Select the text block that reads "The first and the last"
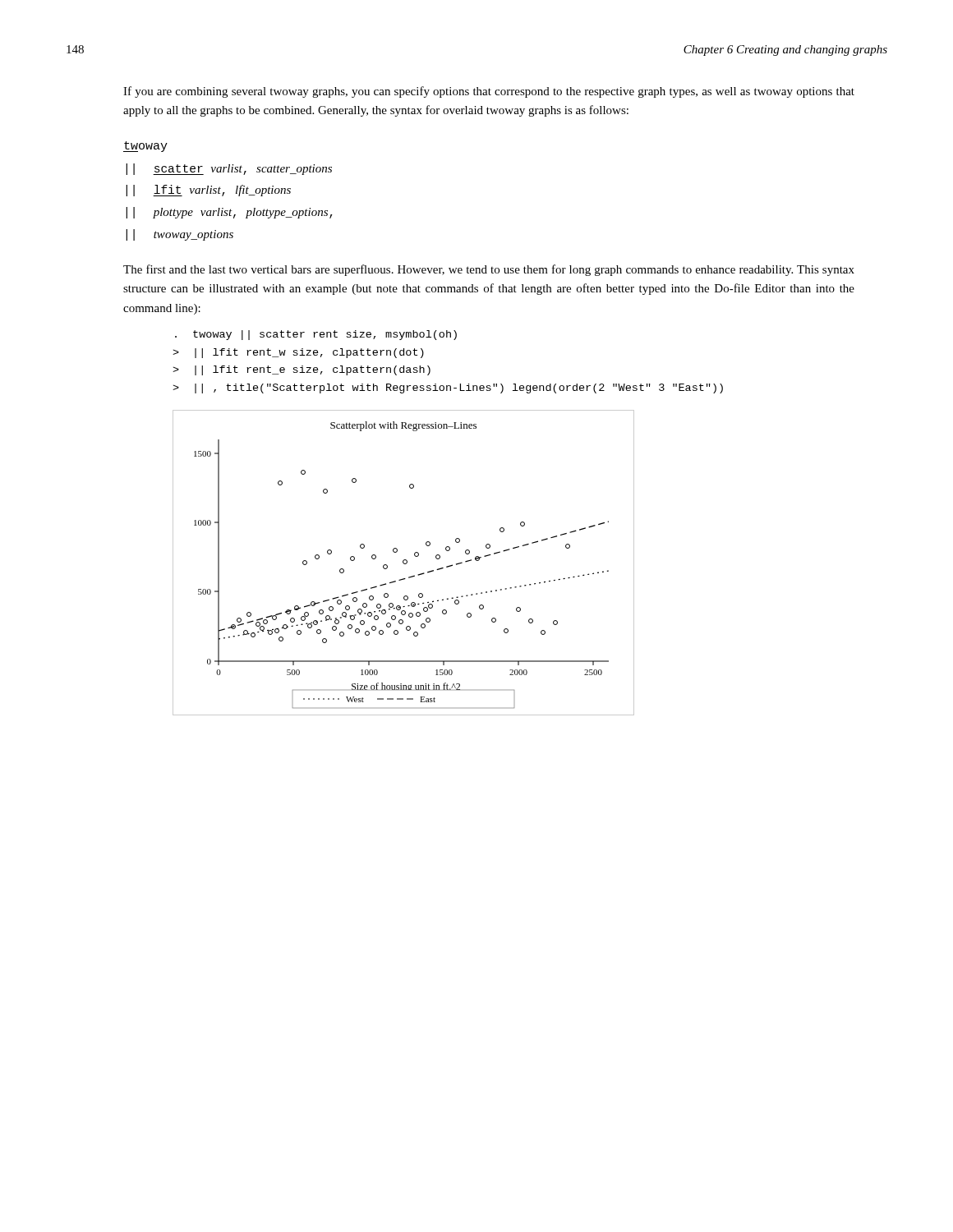This screenshot has width=953, height=1232. click(x=489, y=289)
